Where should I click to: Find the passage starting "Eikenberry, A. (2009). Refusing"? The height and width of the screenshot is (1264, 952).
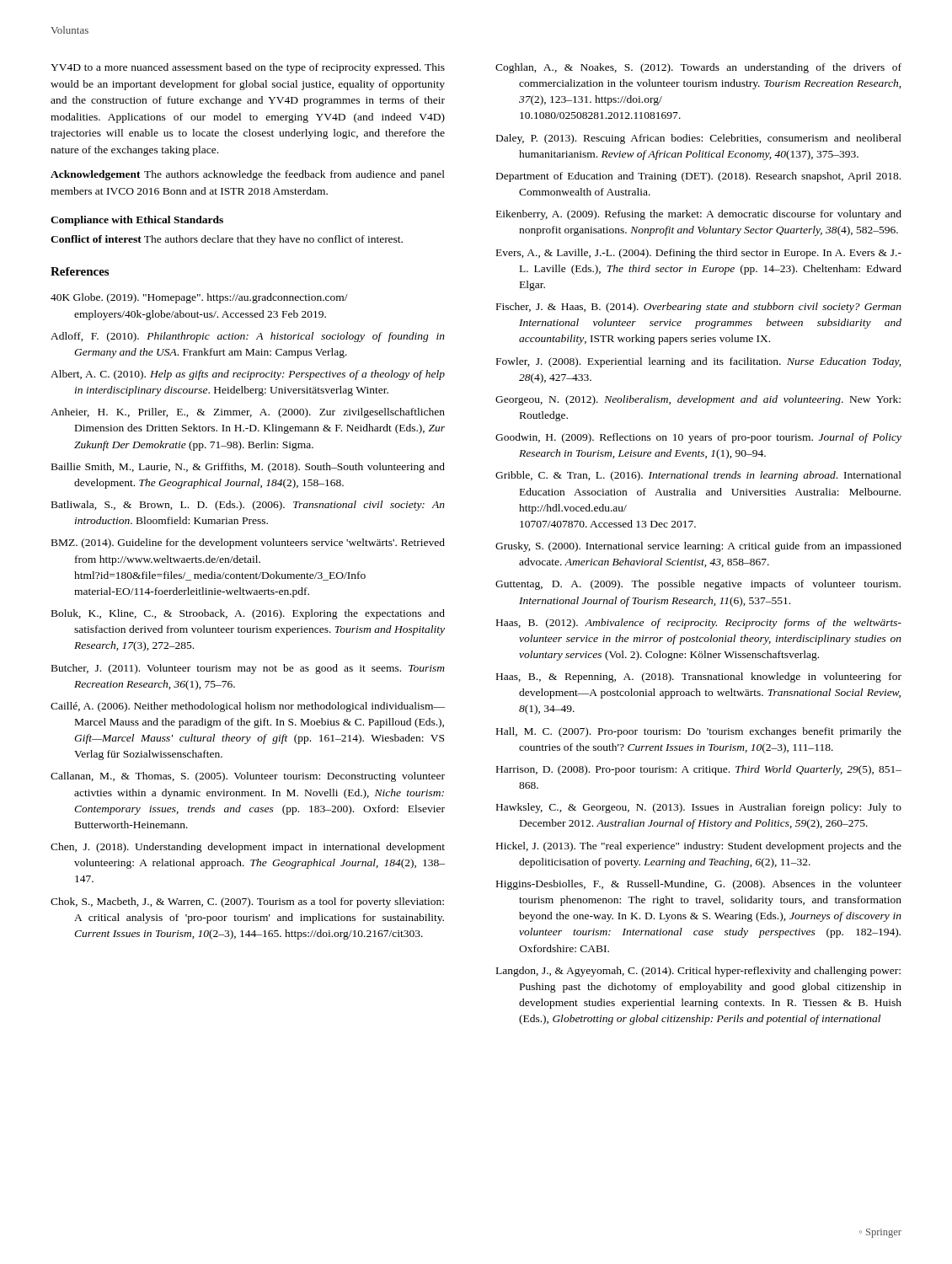[698, 222]
